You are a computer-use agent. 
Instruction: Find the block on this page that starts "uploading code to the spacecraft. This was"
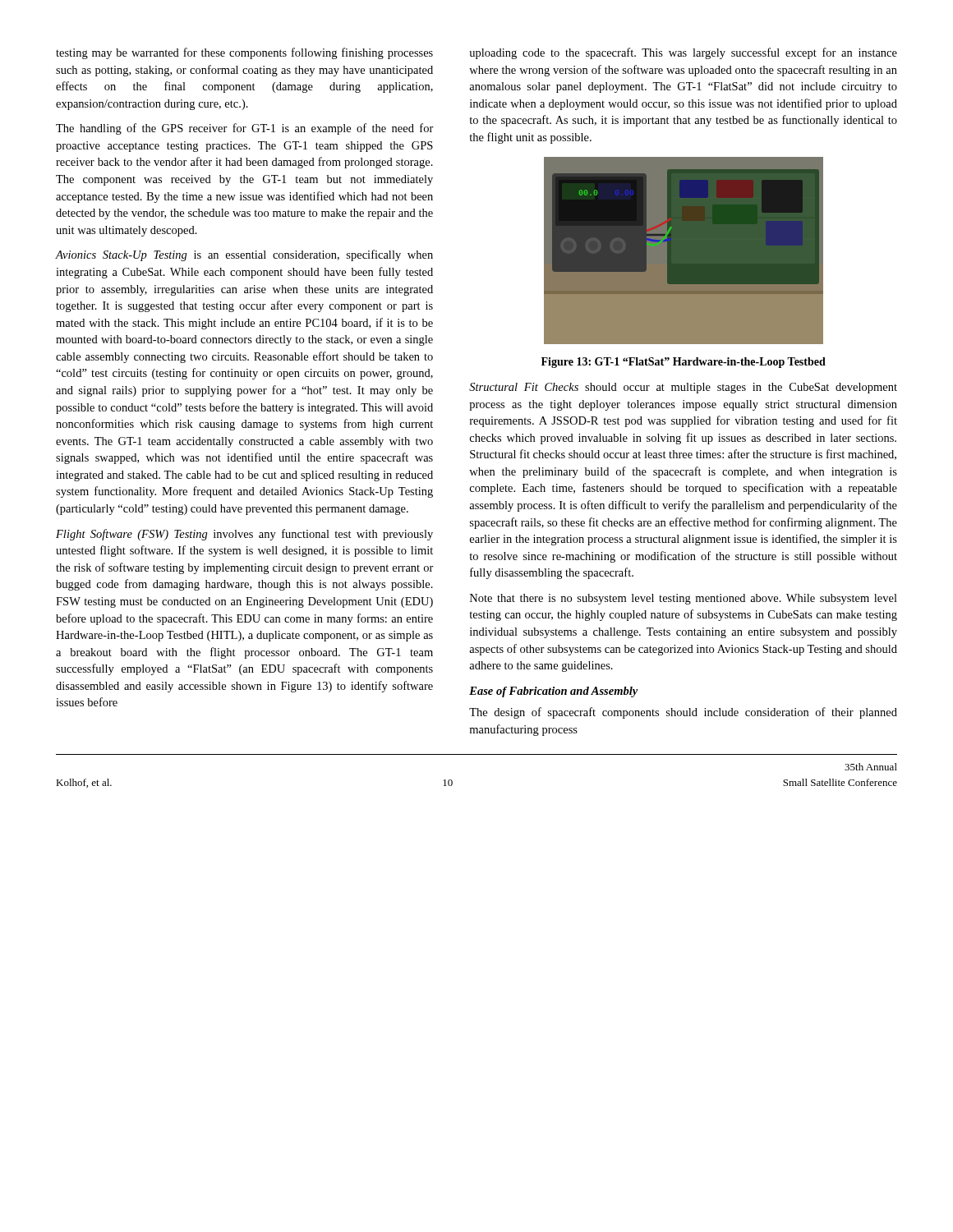pos(683,95)
